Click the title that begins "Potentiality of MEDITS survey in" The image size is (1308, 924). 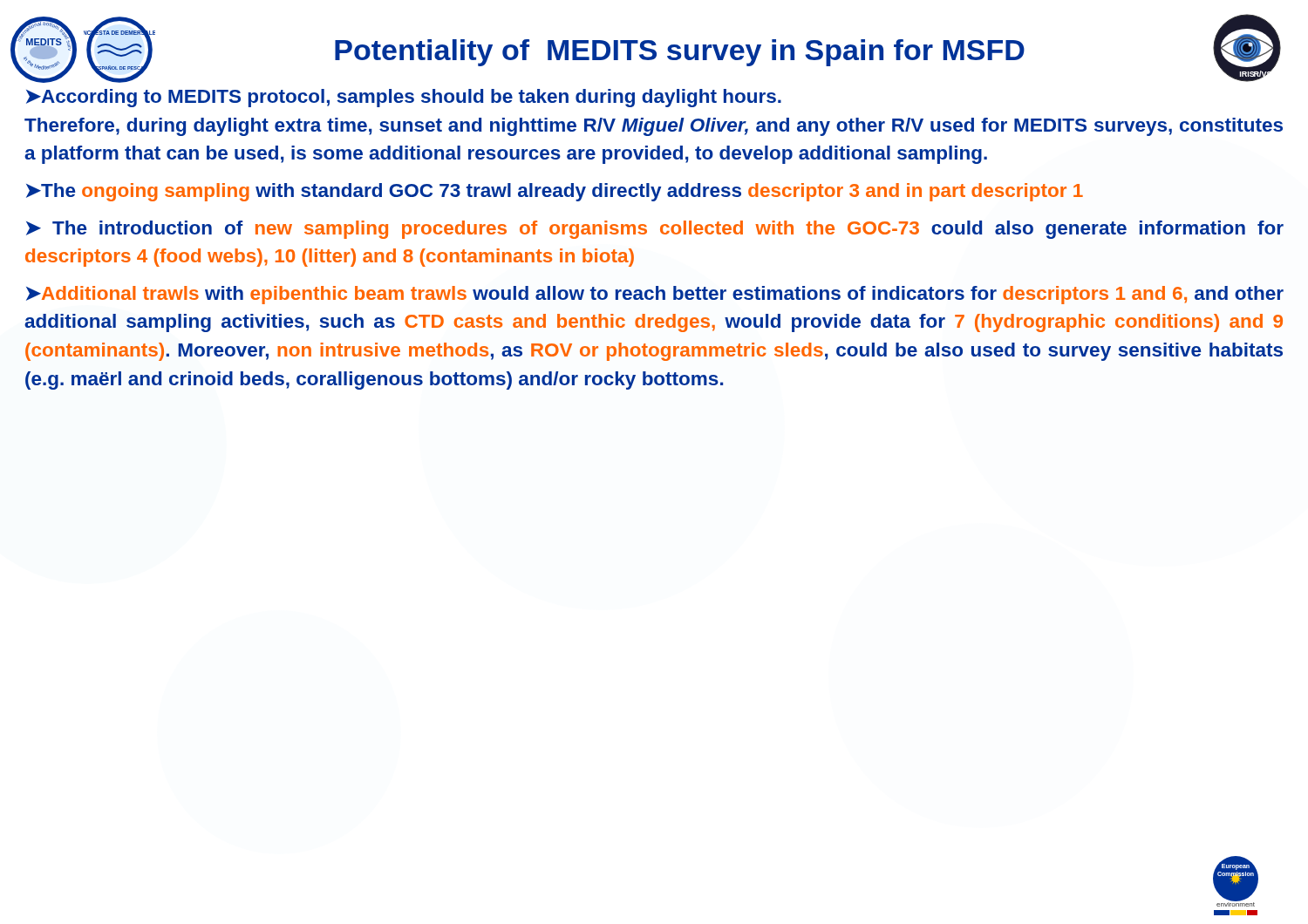(679, 49)
